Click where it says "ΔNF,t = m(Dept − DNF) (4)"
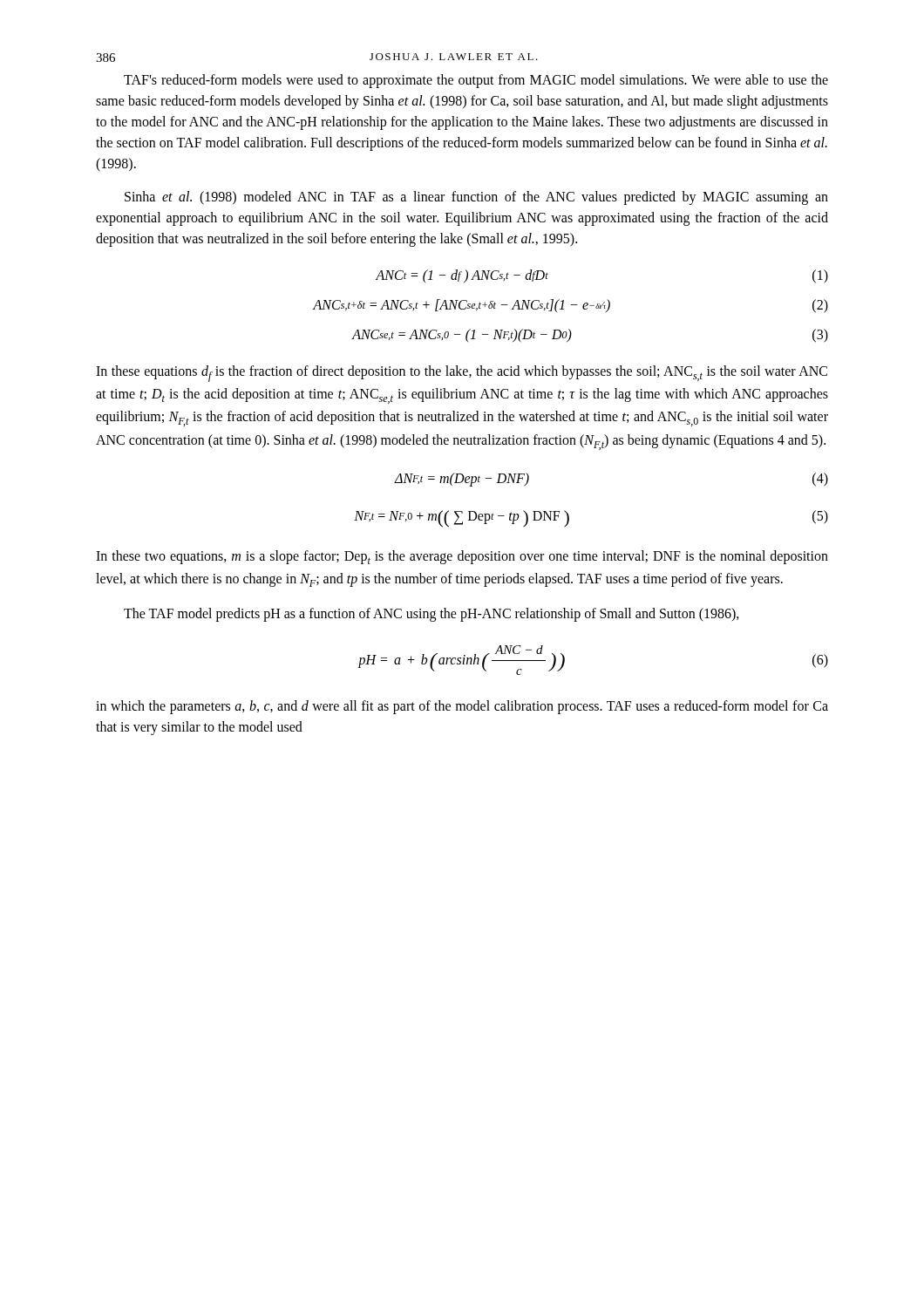The image size is (924, 1308). 462,478
